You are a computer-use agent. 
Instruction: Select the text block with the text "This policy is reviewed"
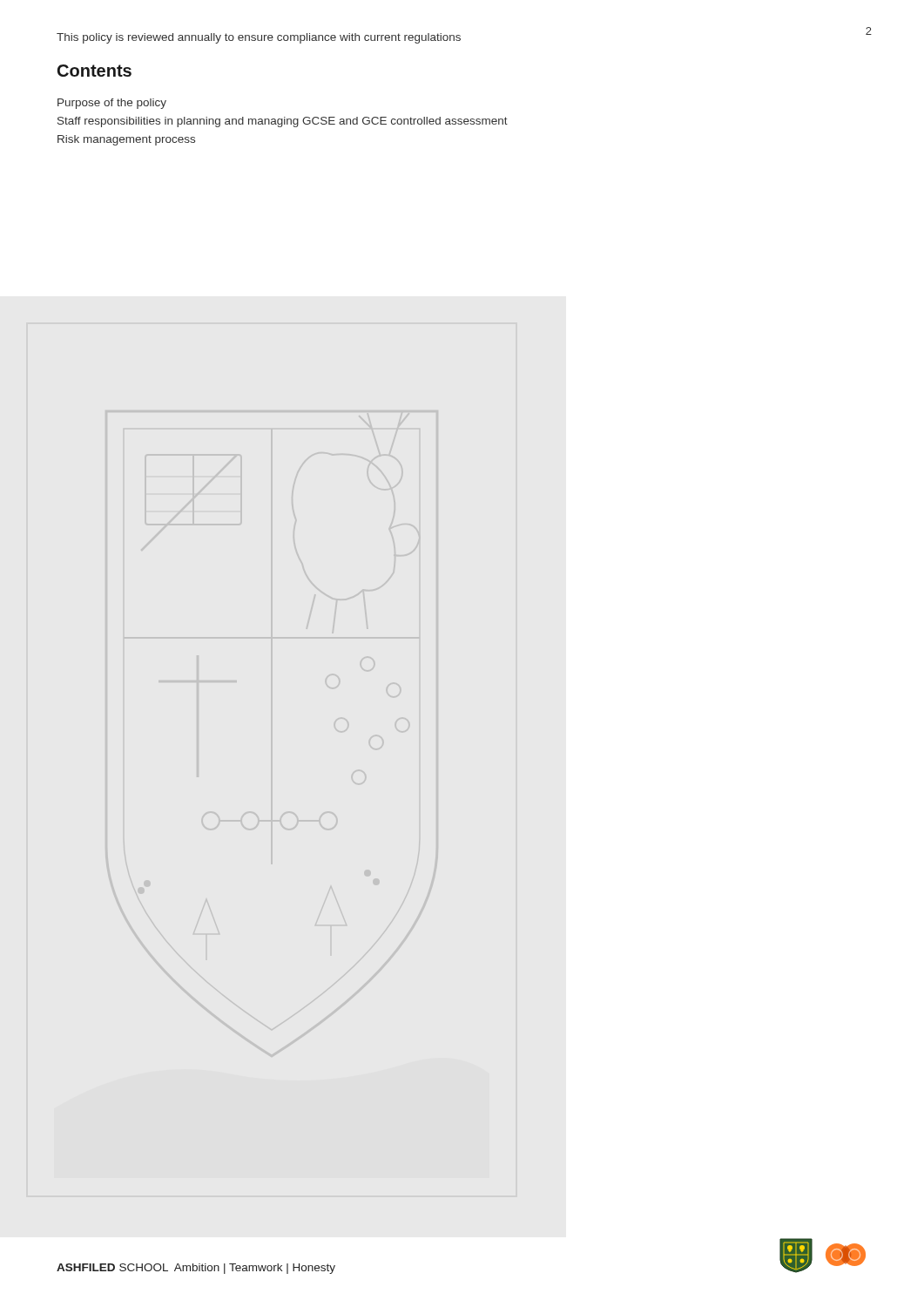coord(259,37)
